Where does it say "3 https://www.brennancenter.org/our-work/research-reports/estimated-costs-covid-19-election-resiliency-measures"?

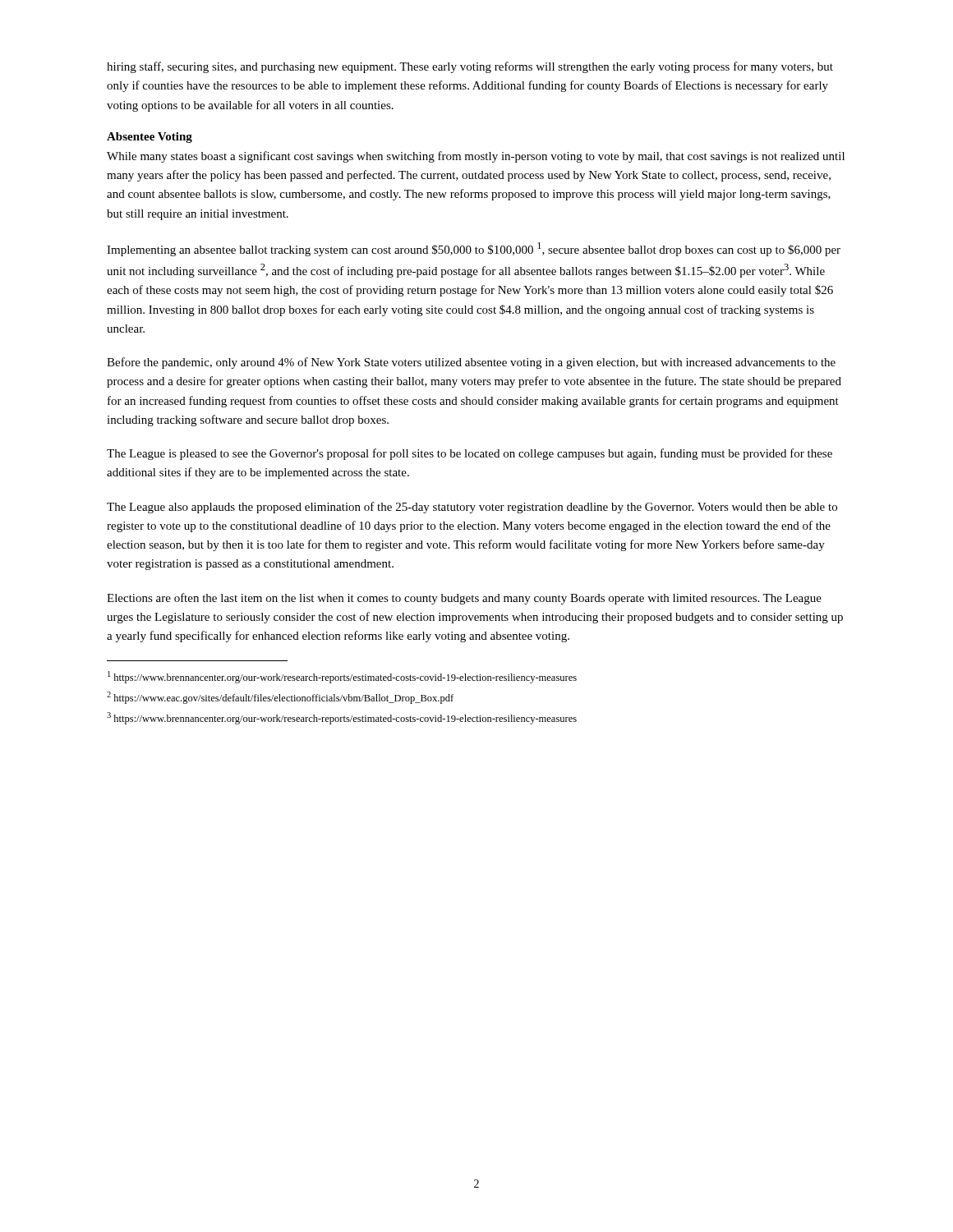click(x=342, y=718)
